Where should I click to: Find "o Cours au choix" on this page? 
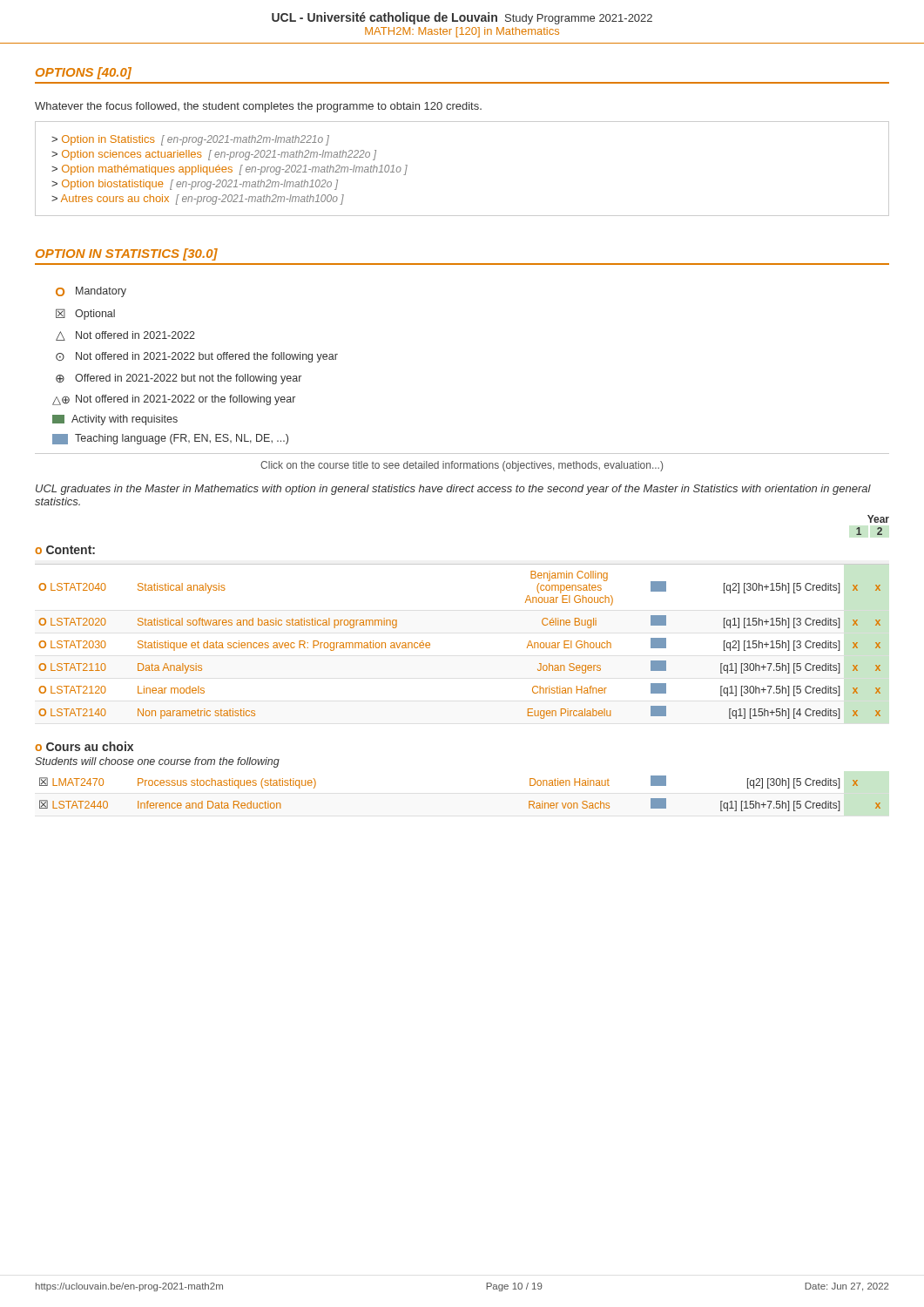coord(84,747)
